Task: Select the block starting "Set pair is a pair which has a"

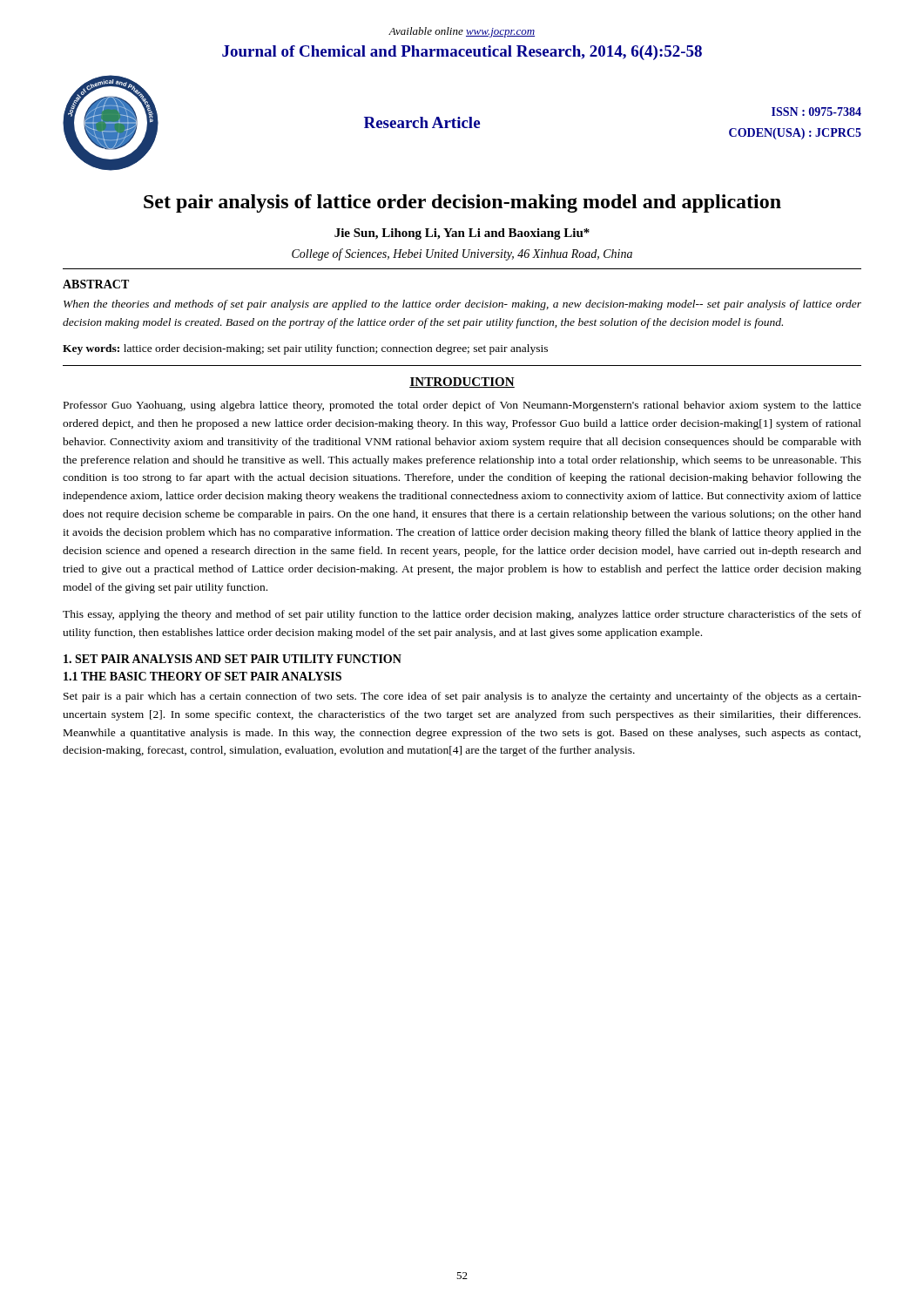Action: (462, 723)
